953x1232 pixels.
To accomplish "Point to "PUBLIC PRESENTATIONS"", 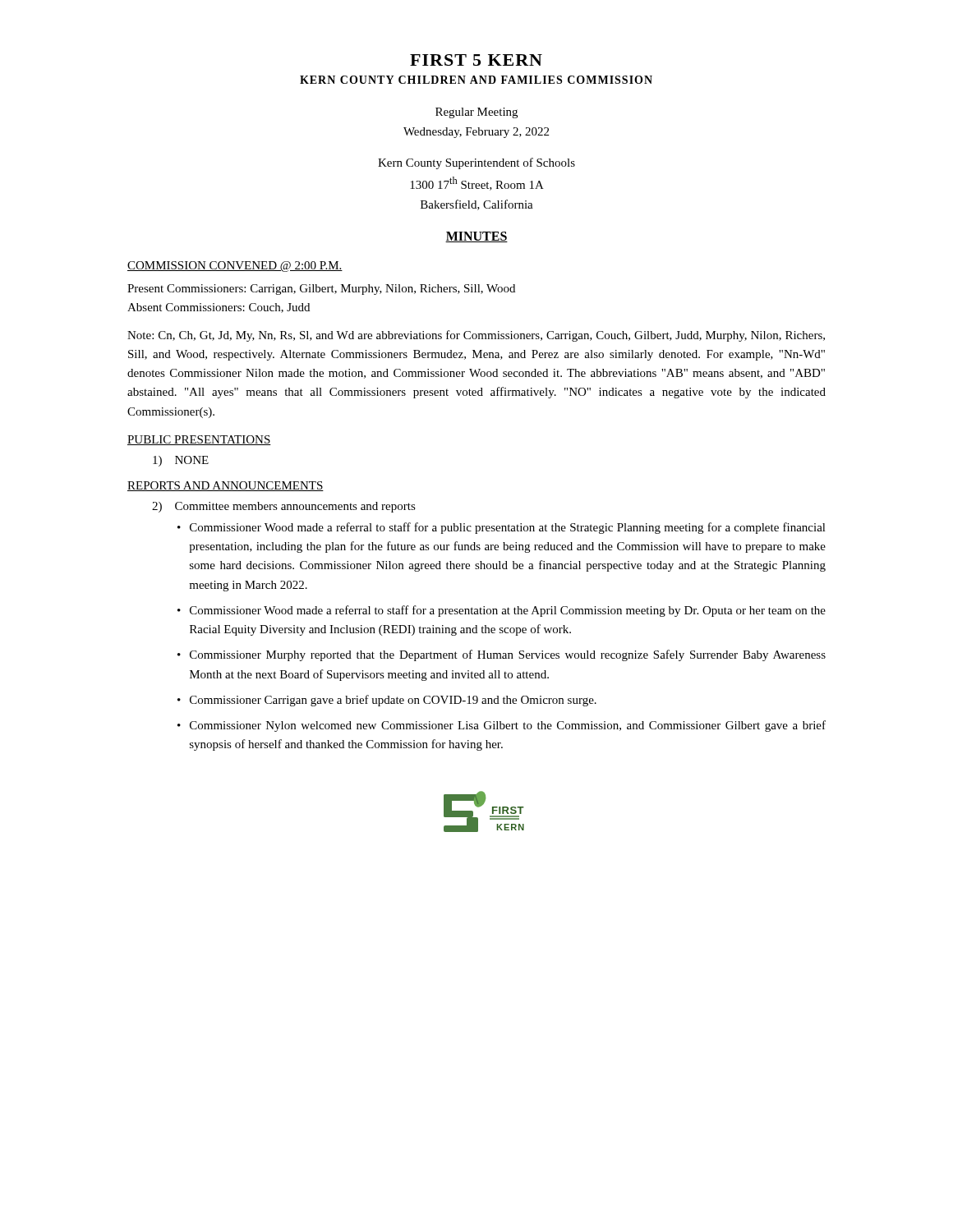I will 199,439.
